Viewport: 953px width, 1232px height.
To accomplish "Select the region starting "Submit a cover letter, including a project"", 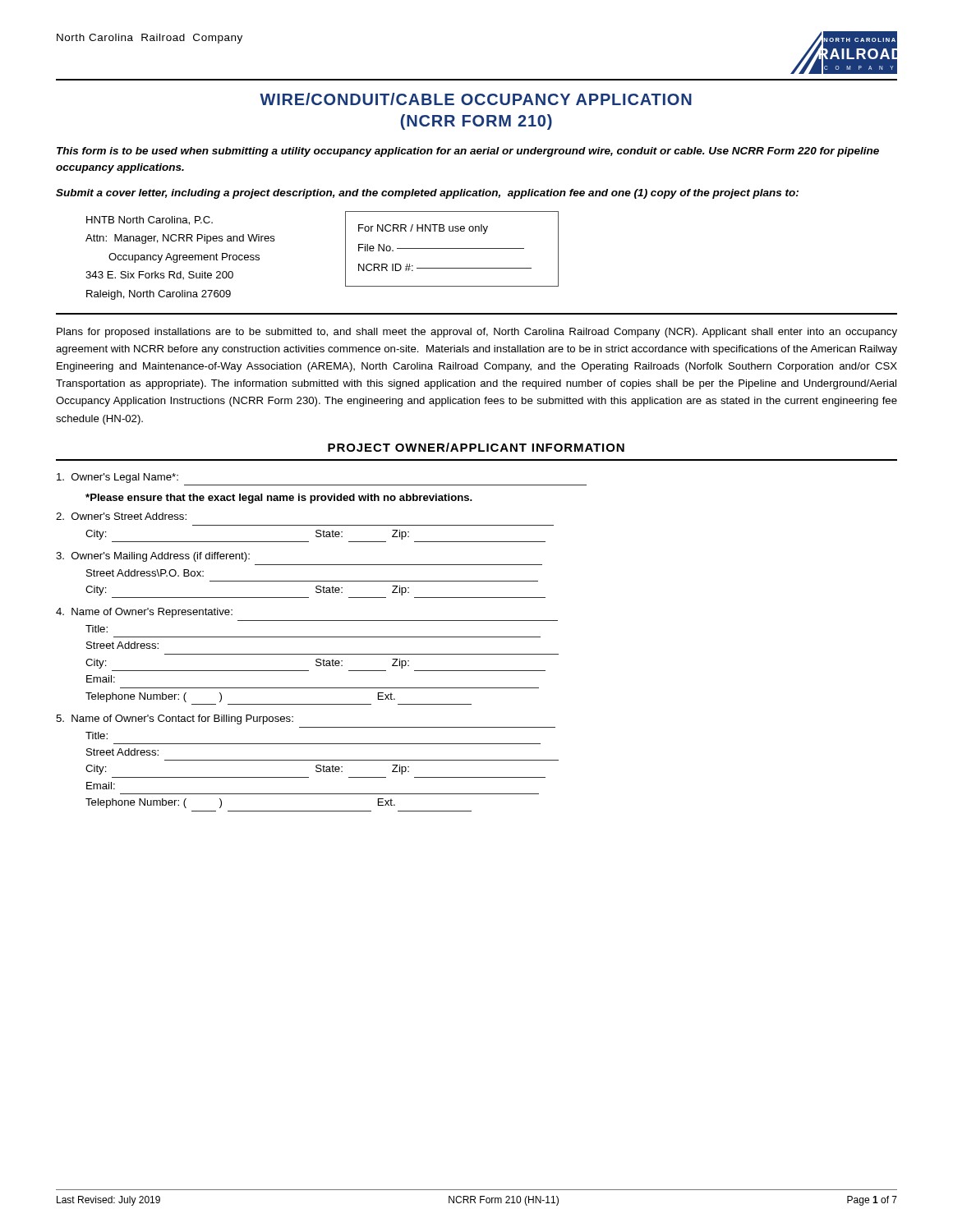I will 427,192.
